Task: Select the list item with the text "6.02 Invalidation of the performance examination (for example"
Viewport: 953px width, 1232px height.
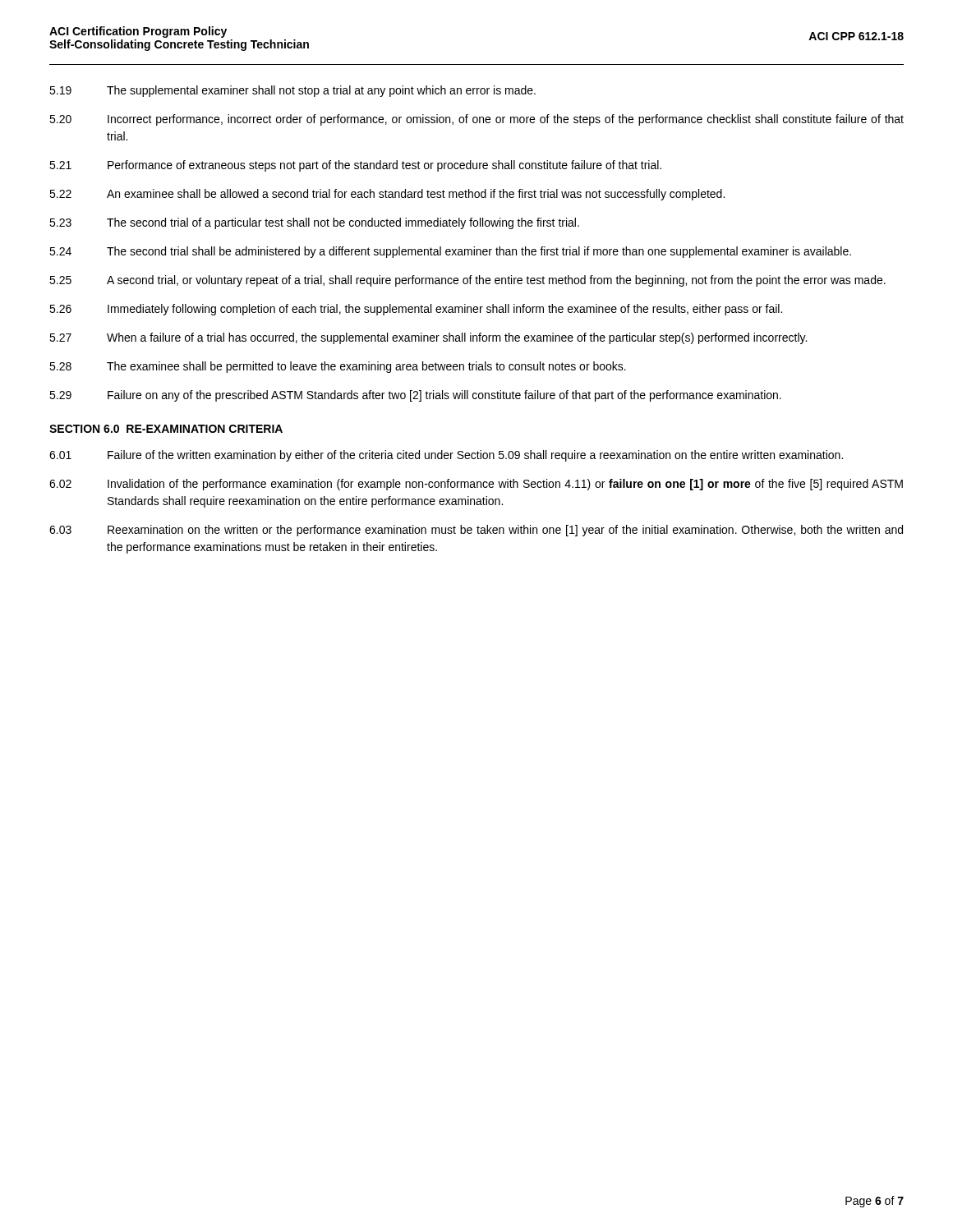Action: [476, 493]
